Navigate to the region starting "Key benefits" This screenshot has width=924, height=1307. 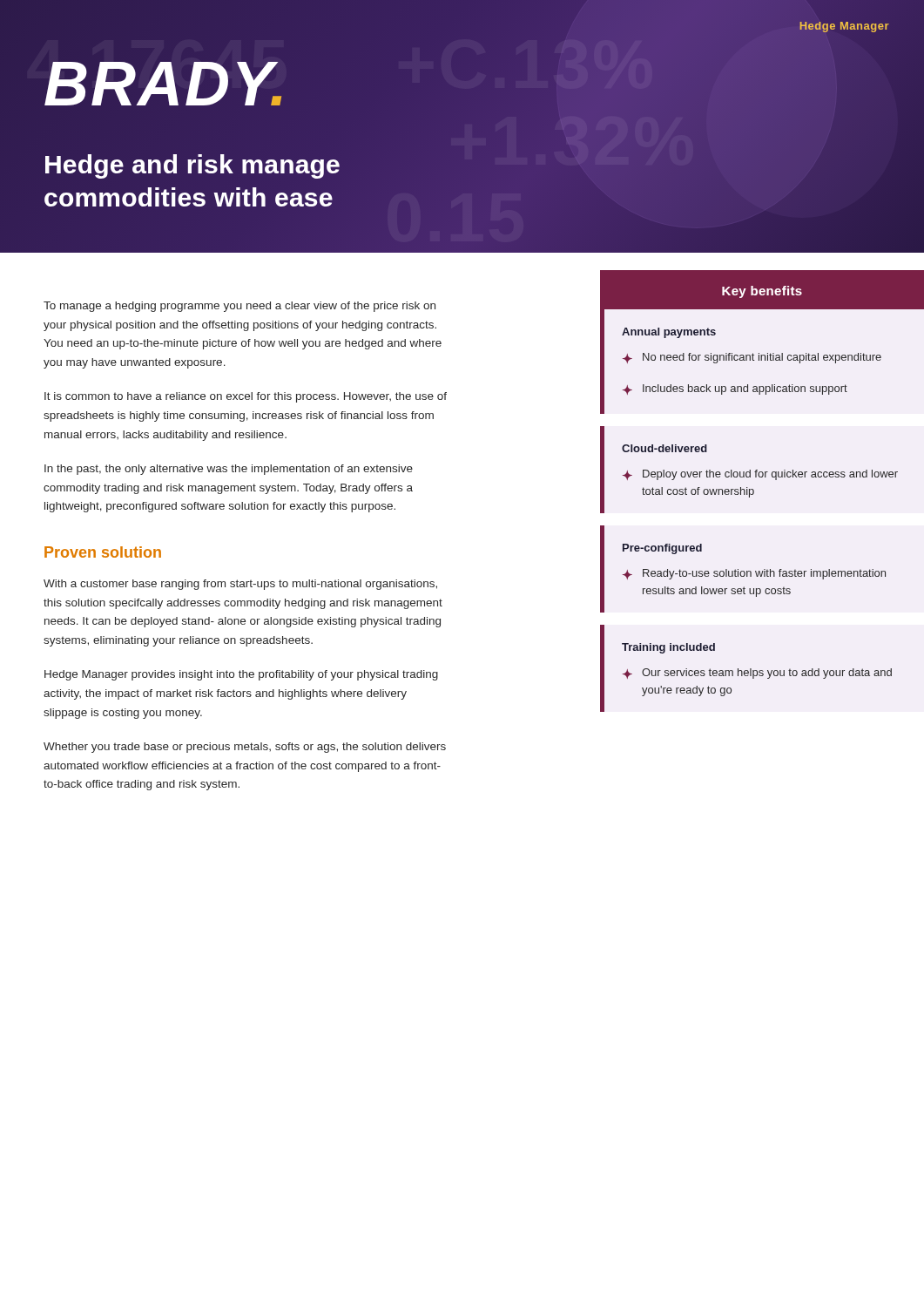pos(762,291)
